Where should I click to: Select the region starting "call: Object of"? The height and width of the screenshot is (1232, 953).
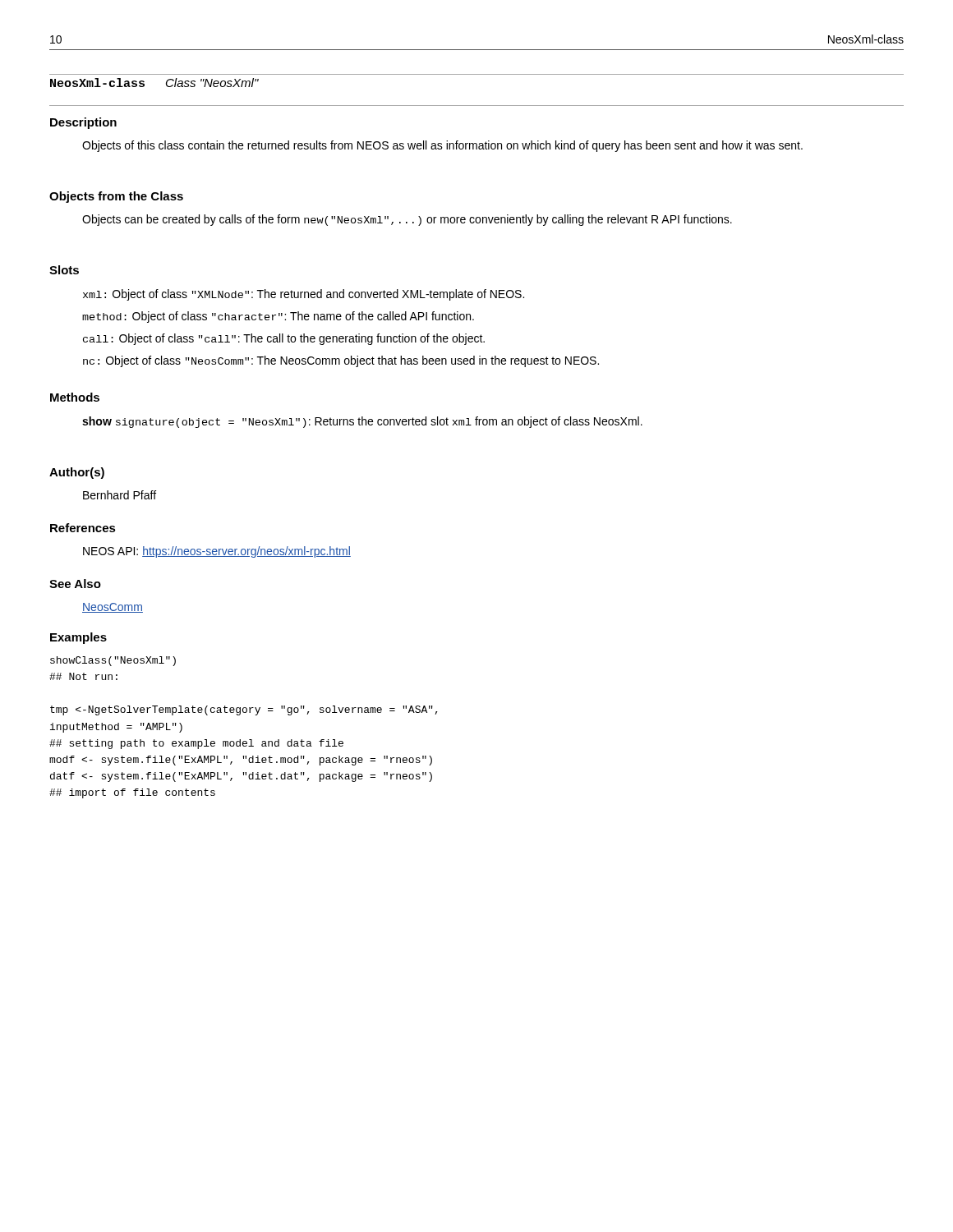[x=284, y=339]
